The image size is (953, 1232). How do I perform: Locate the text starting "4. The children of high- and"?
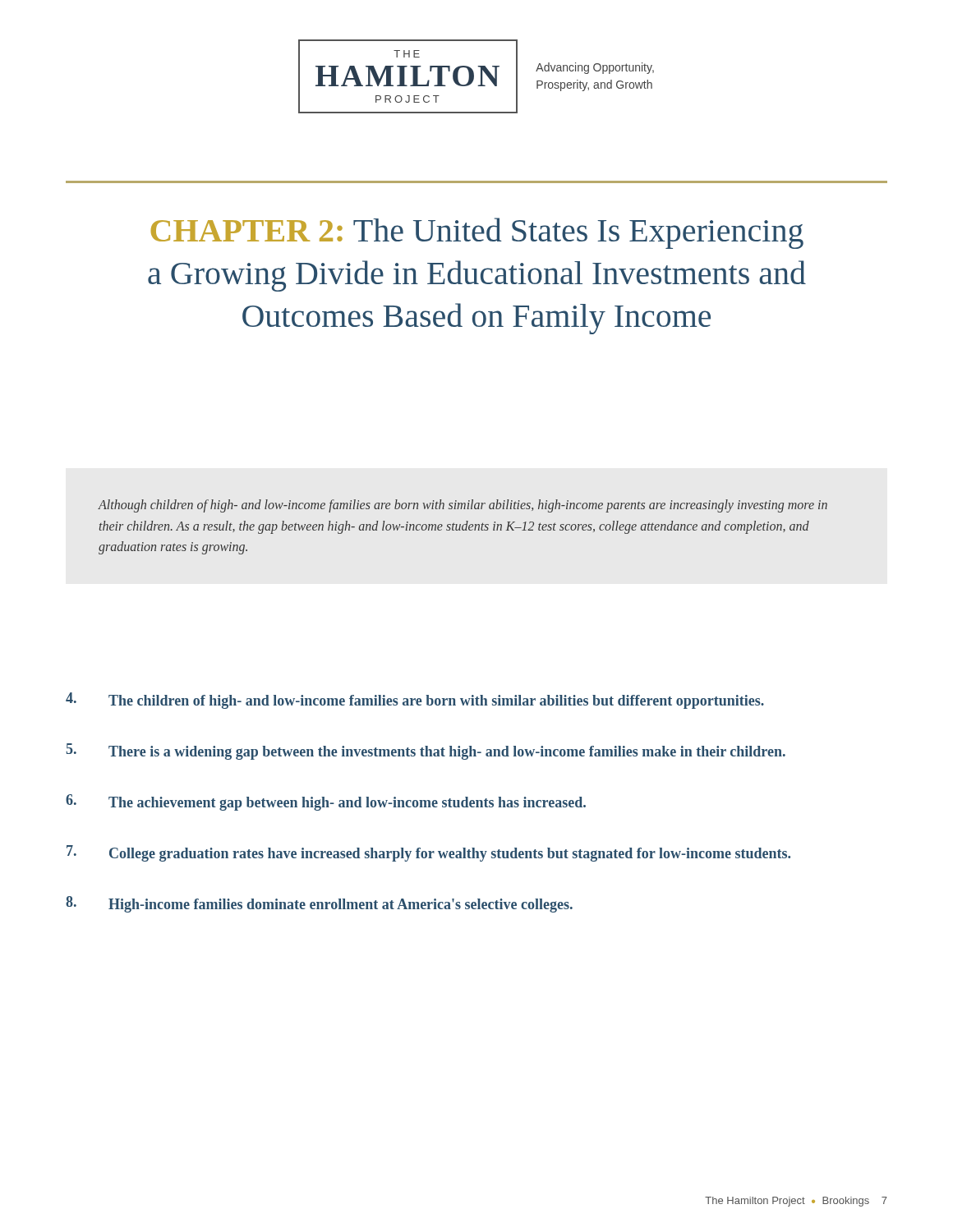(x=415, y=701)
